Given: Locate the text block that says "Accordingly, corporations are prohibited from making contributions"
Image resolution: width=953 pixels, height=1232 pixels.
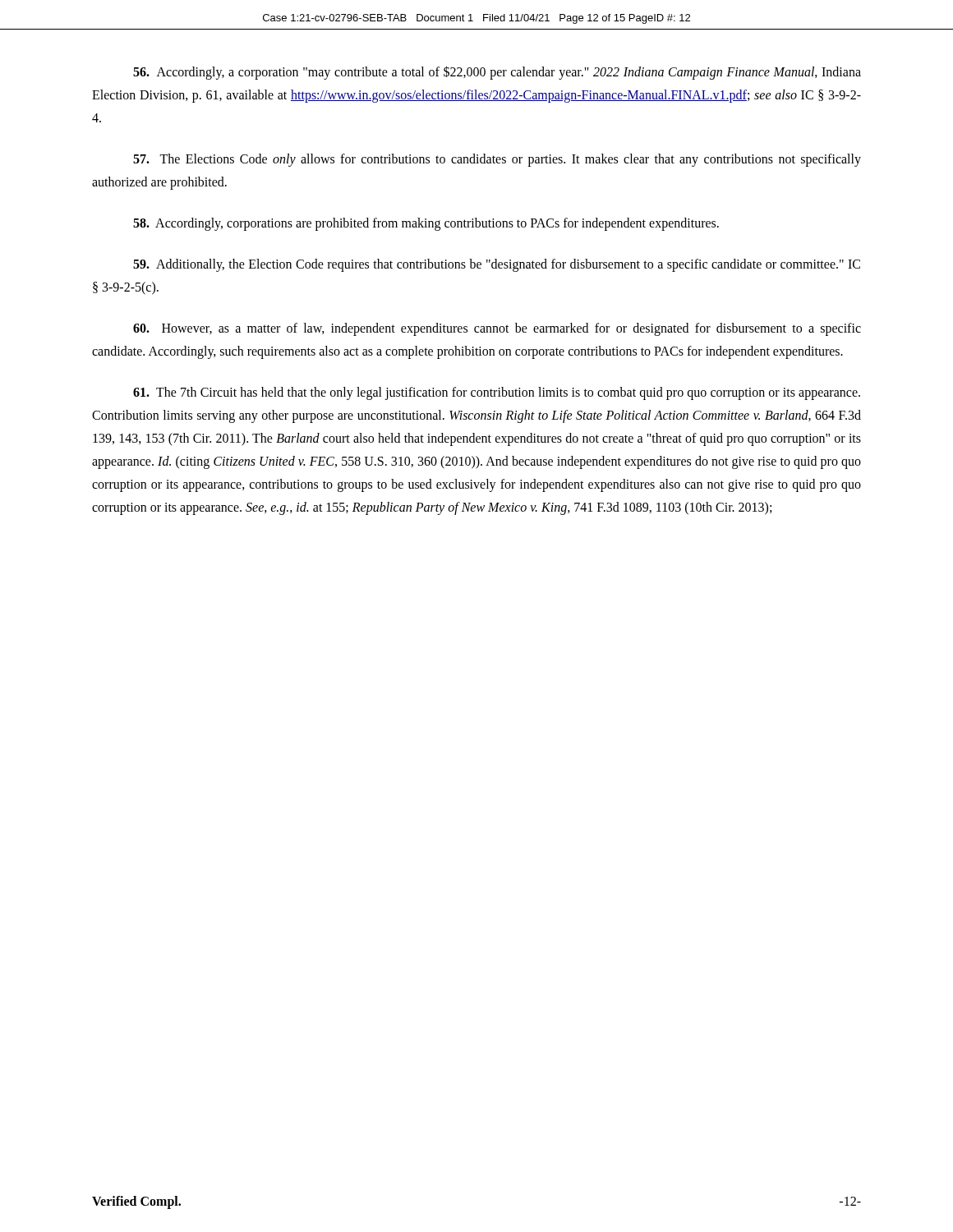Looking at the screenshot, I should pyautogui.click(x=426, y=223).
